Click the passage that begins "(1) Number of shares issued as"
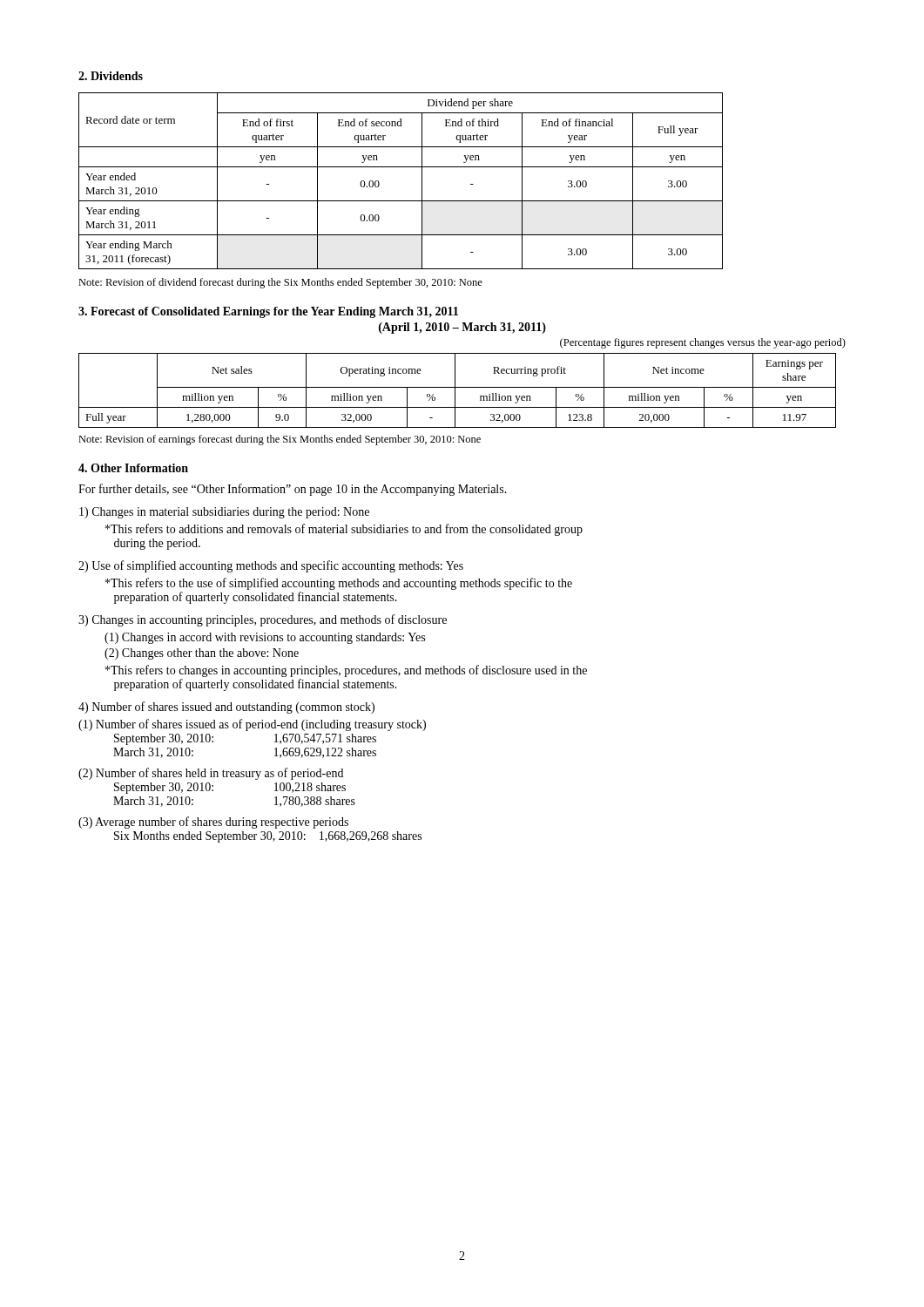 tap(252, 739)
